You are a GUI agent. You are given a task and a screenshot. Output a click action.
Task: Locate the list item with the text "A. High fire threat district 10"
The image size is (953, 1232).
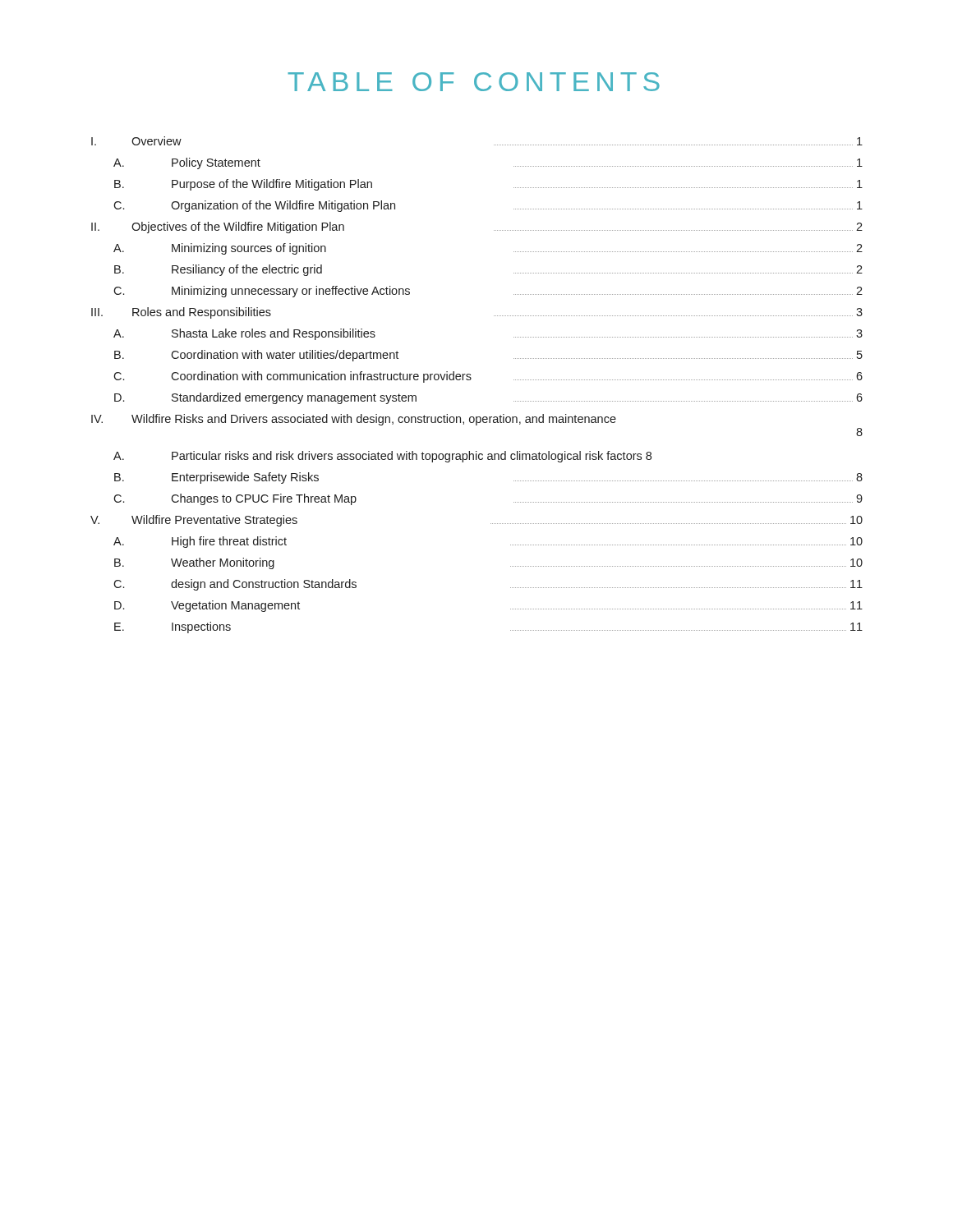click(x=117, y=542)
